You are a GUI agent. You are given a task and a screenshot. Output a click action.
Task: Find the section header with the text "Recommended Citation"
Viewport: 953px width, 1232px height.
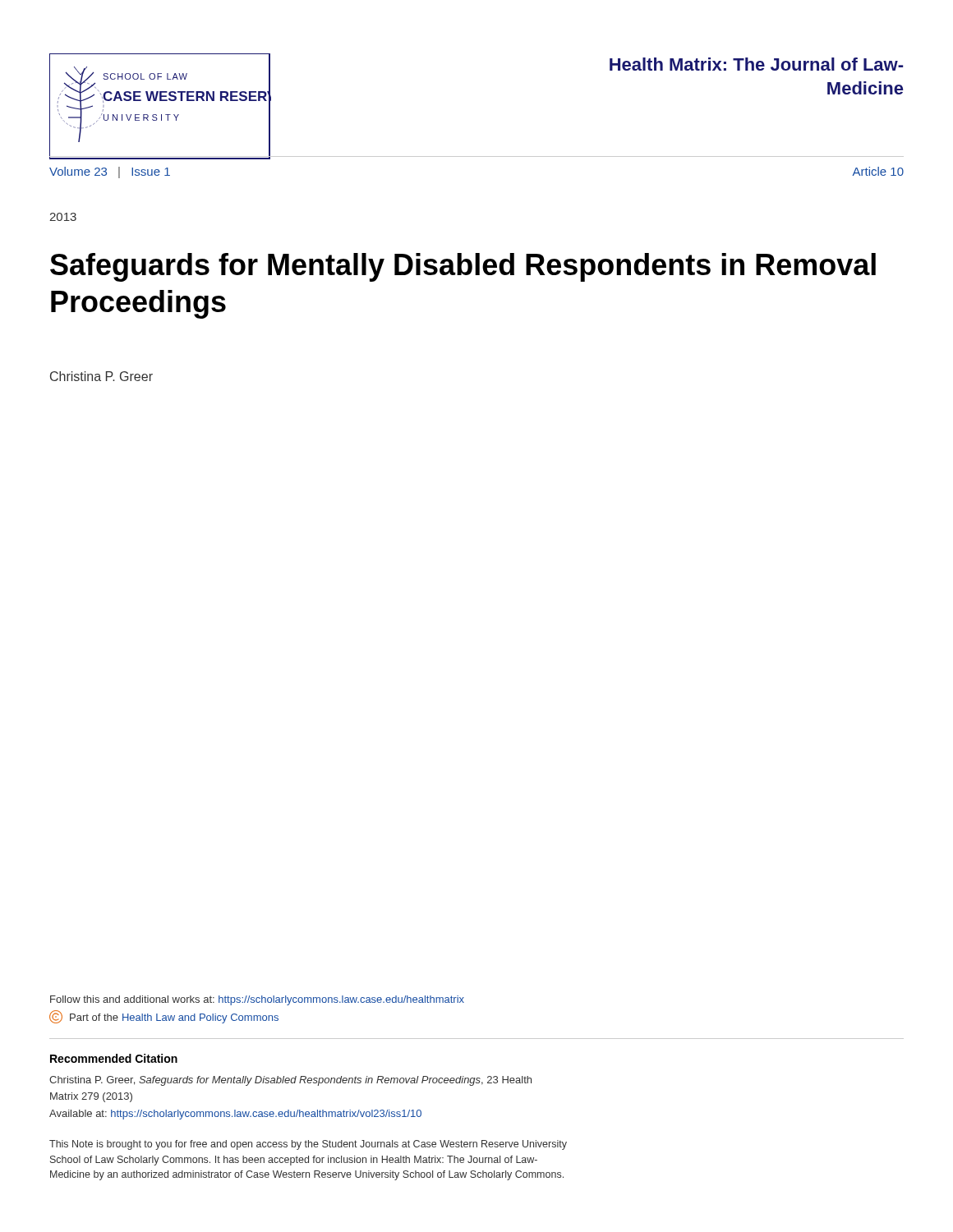pyautogui.click(x=114, y=1059)
